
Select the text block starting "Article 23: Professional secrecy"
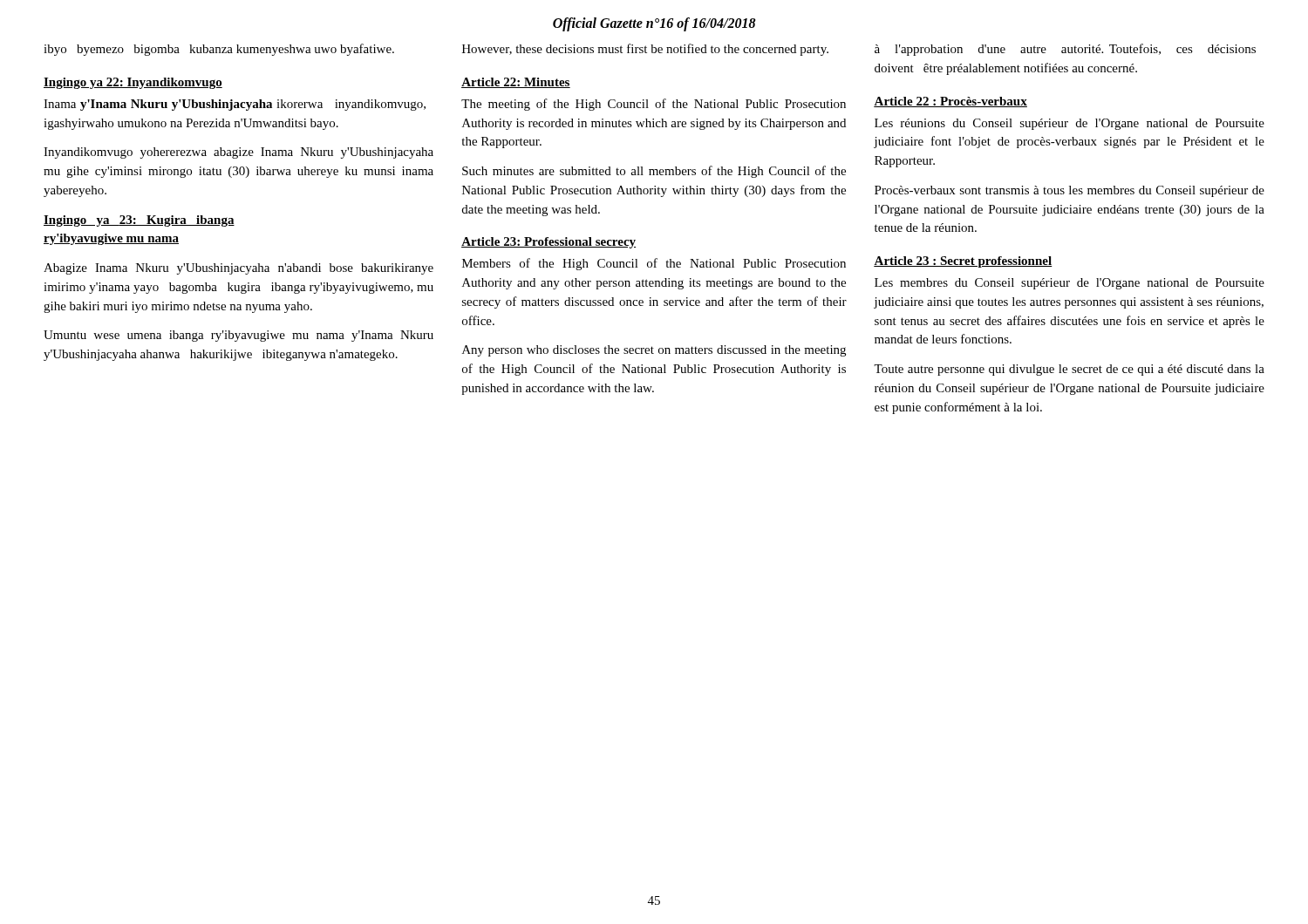click(549, 242)
